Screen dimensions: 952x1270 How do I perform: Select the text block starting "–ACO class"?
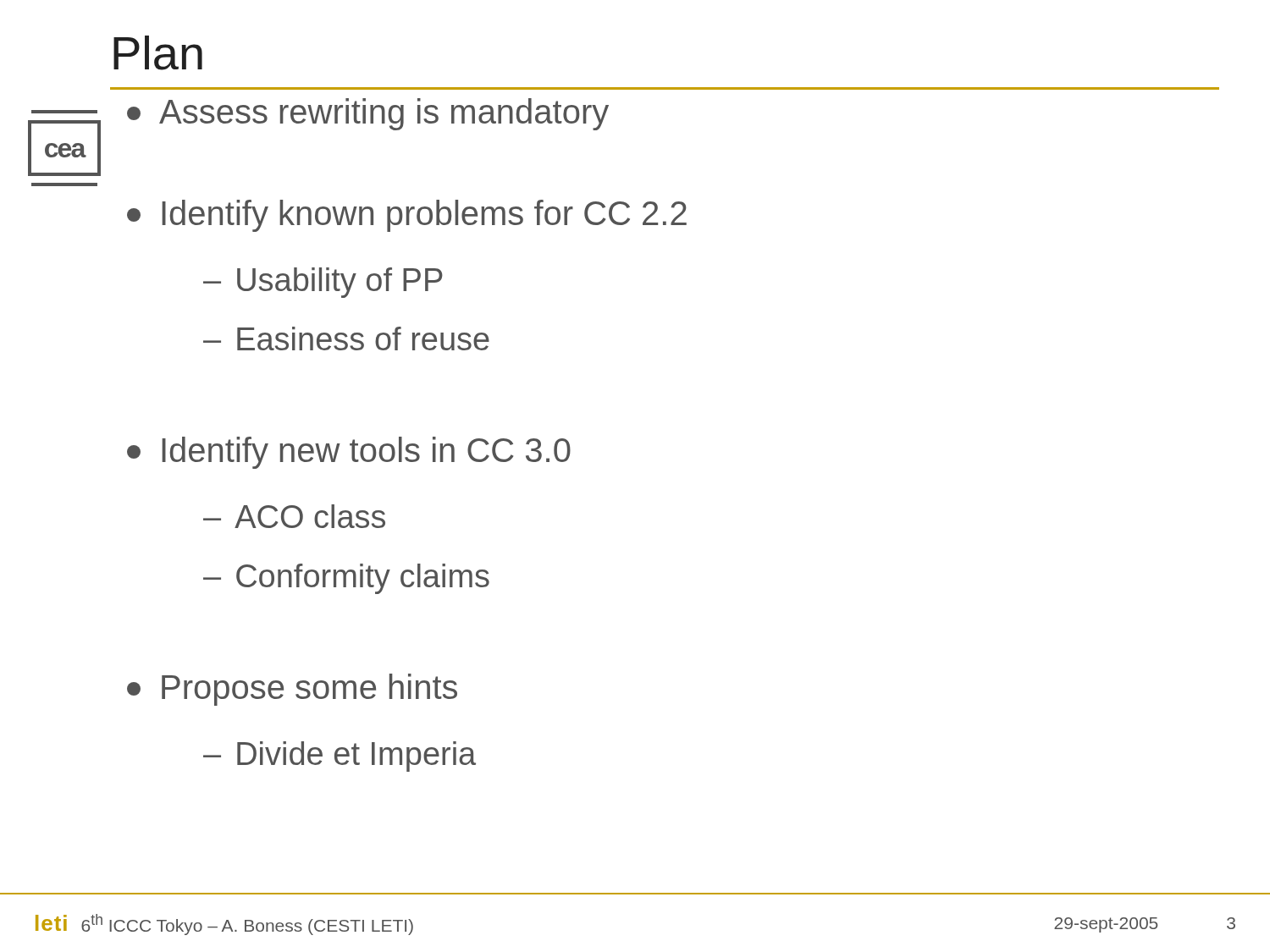[295, 517]
